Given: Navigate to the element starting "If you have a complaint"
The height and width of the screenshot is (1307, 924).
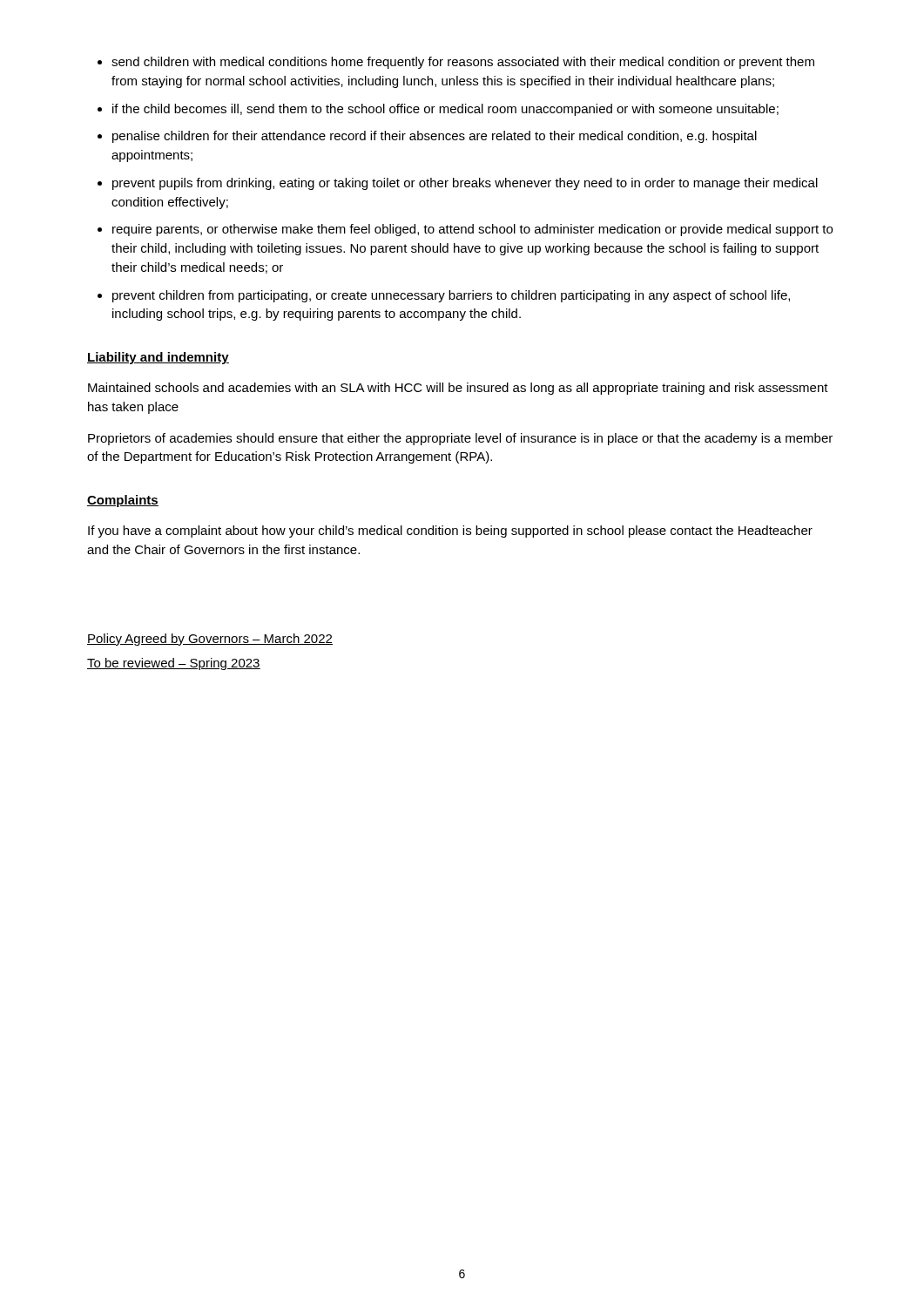Looking at the screenshot, I should (x=450, y=540).
